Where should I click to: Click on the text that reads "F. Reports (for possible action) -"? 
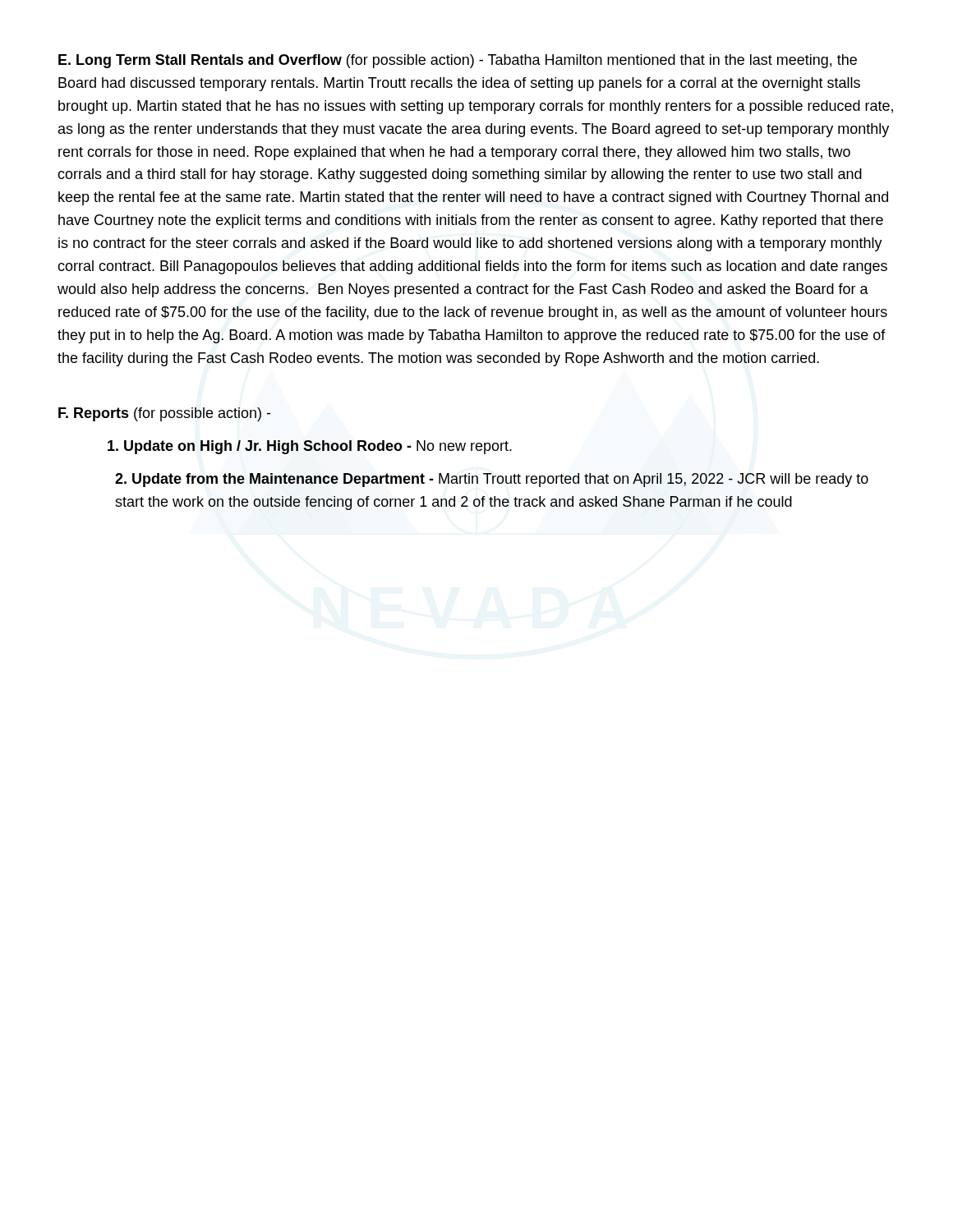(164, 414)
